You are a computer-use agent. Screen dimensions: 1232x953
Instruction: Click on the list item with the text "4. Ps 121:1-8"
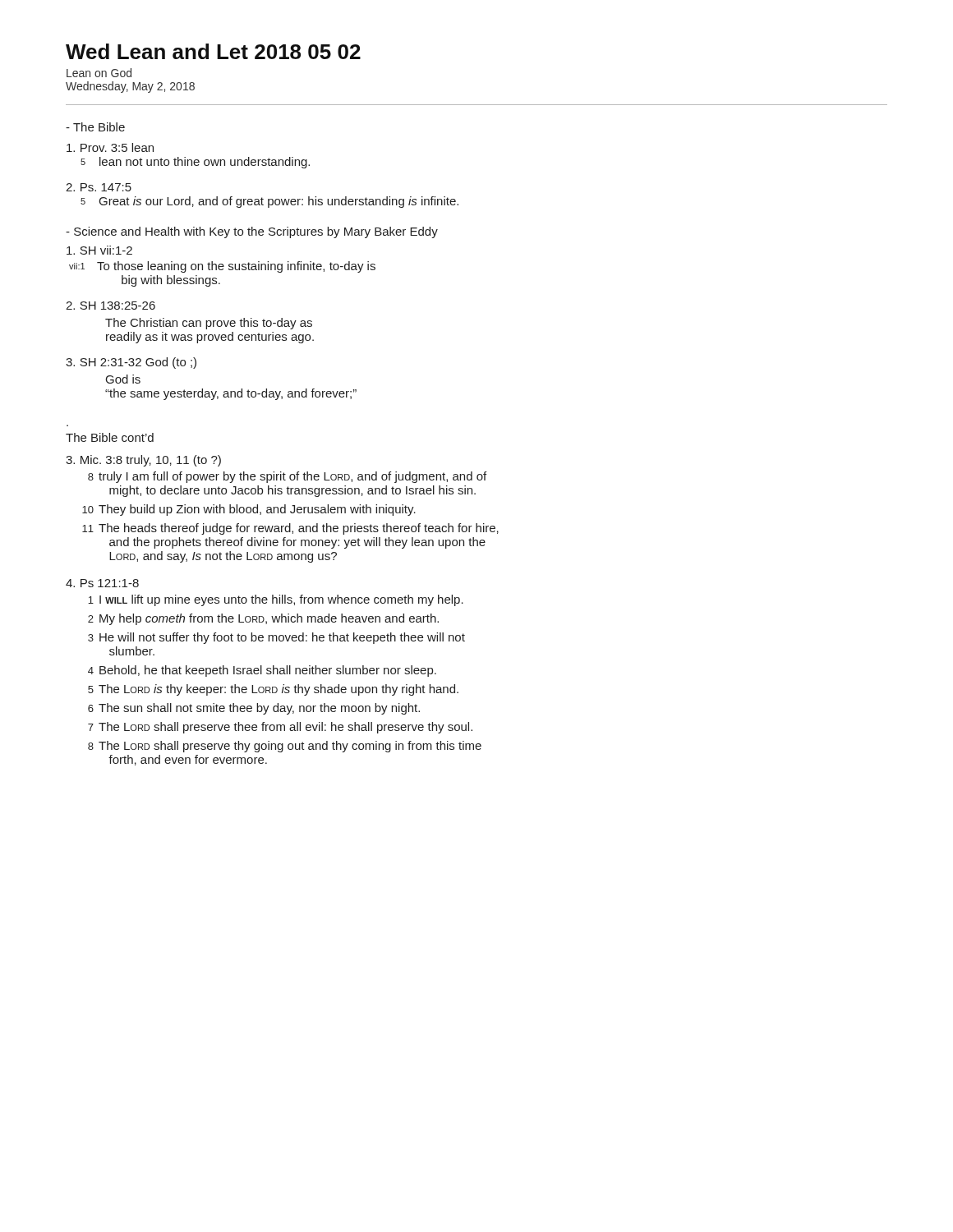point(102,583)
